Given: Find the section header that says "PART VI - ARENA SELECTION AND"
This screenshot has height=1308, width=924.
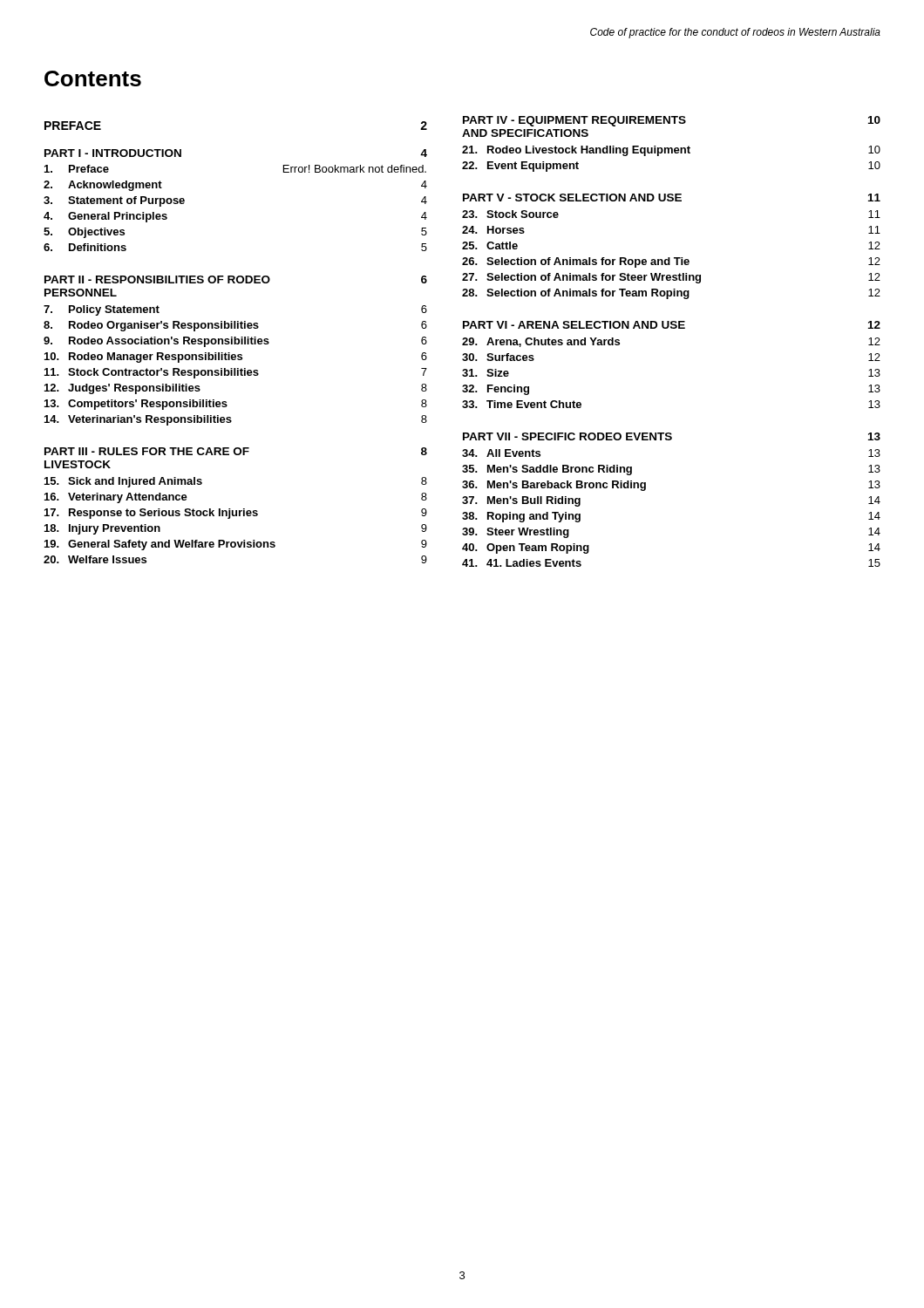Looking at the screenshot, I should pos(671,325).
